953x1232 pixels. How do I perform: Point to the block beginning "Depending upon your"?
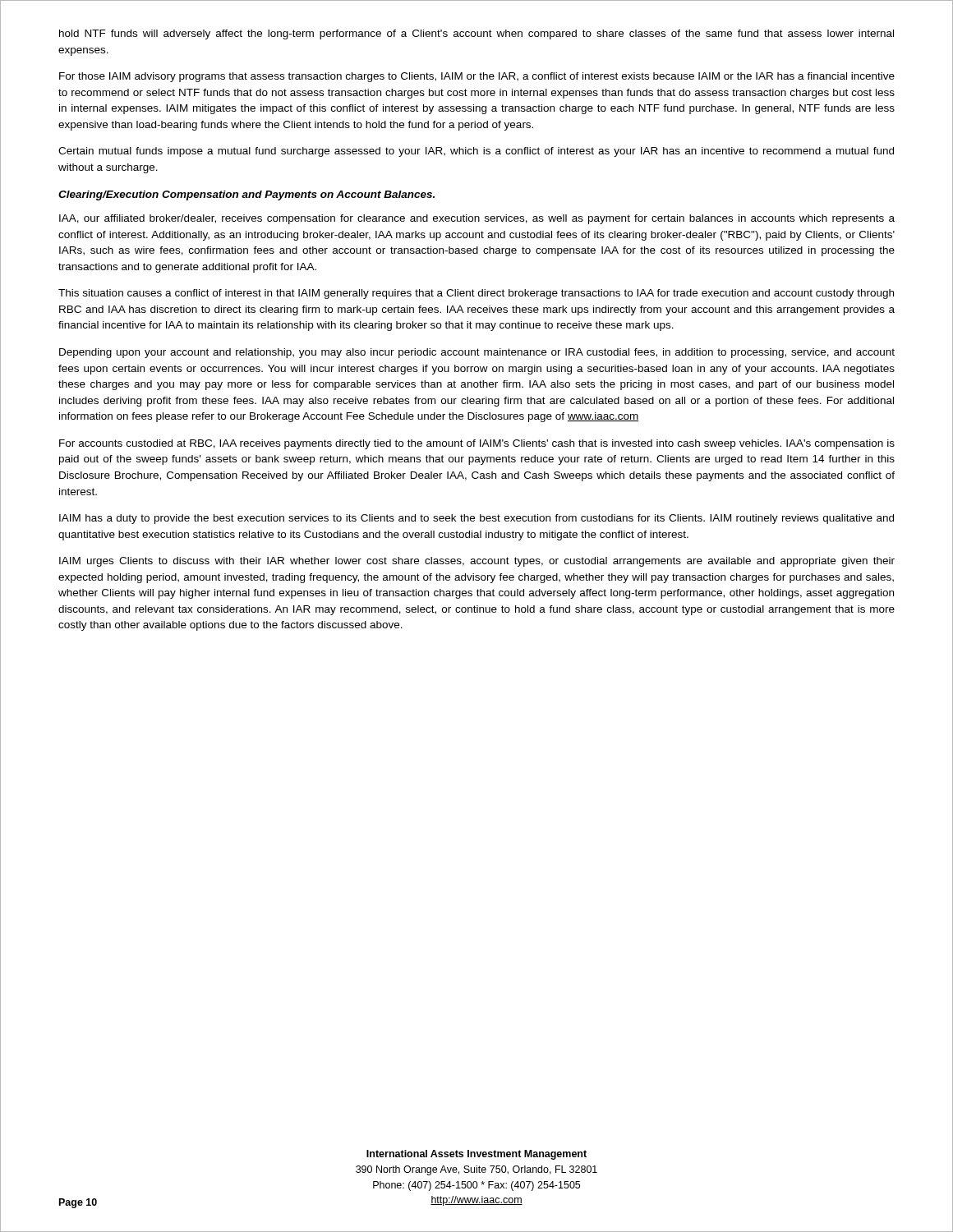point(476,384)
